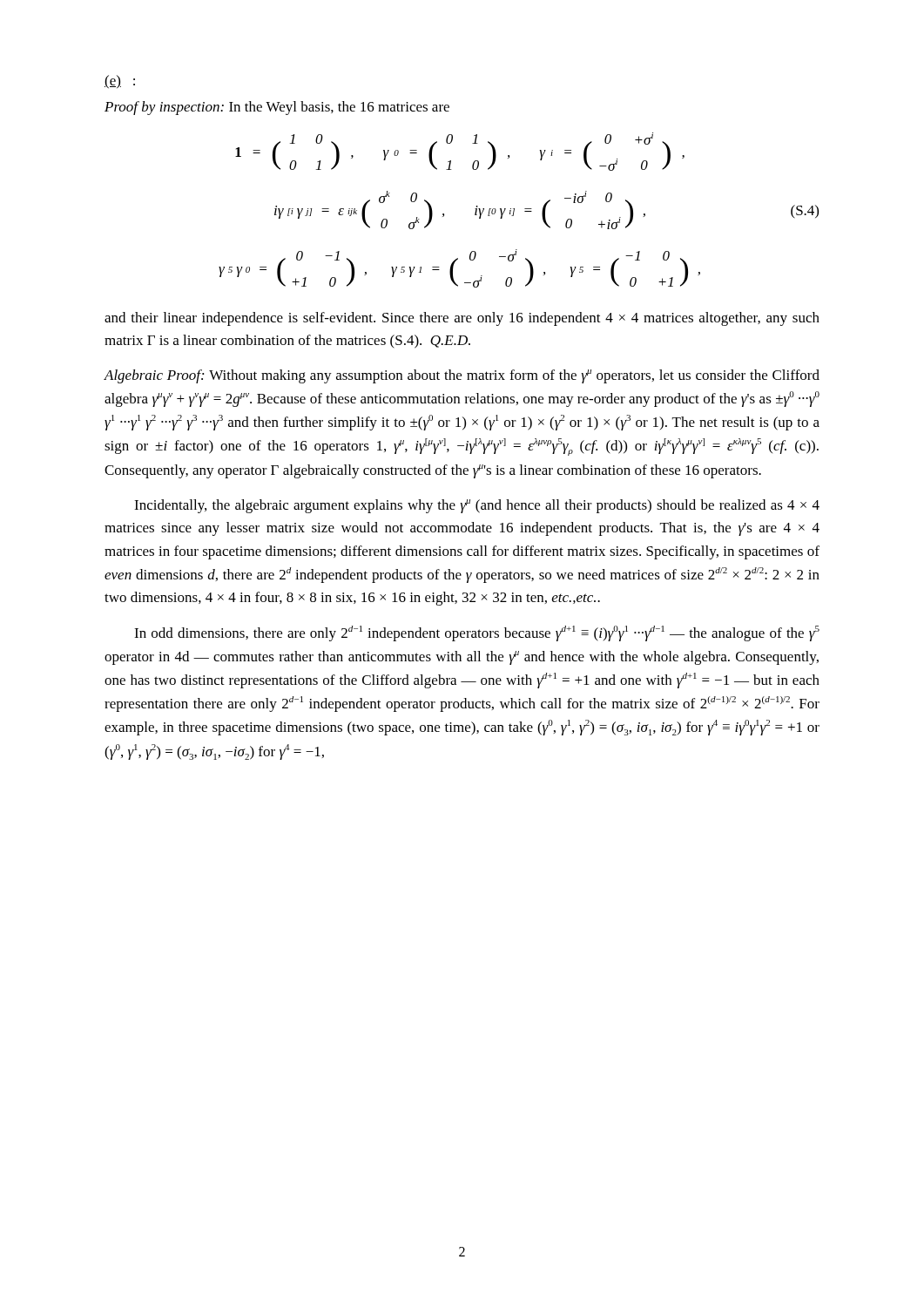Select the element starting "Proof by inspection: In"
Image resolution: width=924 pixels, height=1307 pixels.
coord(277,107)
